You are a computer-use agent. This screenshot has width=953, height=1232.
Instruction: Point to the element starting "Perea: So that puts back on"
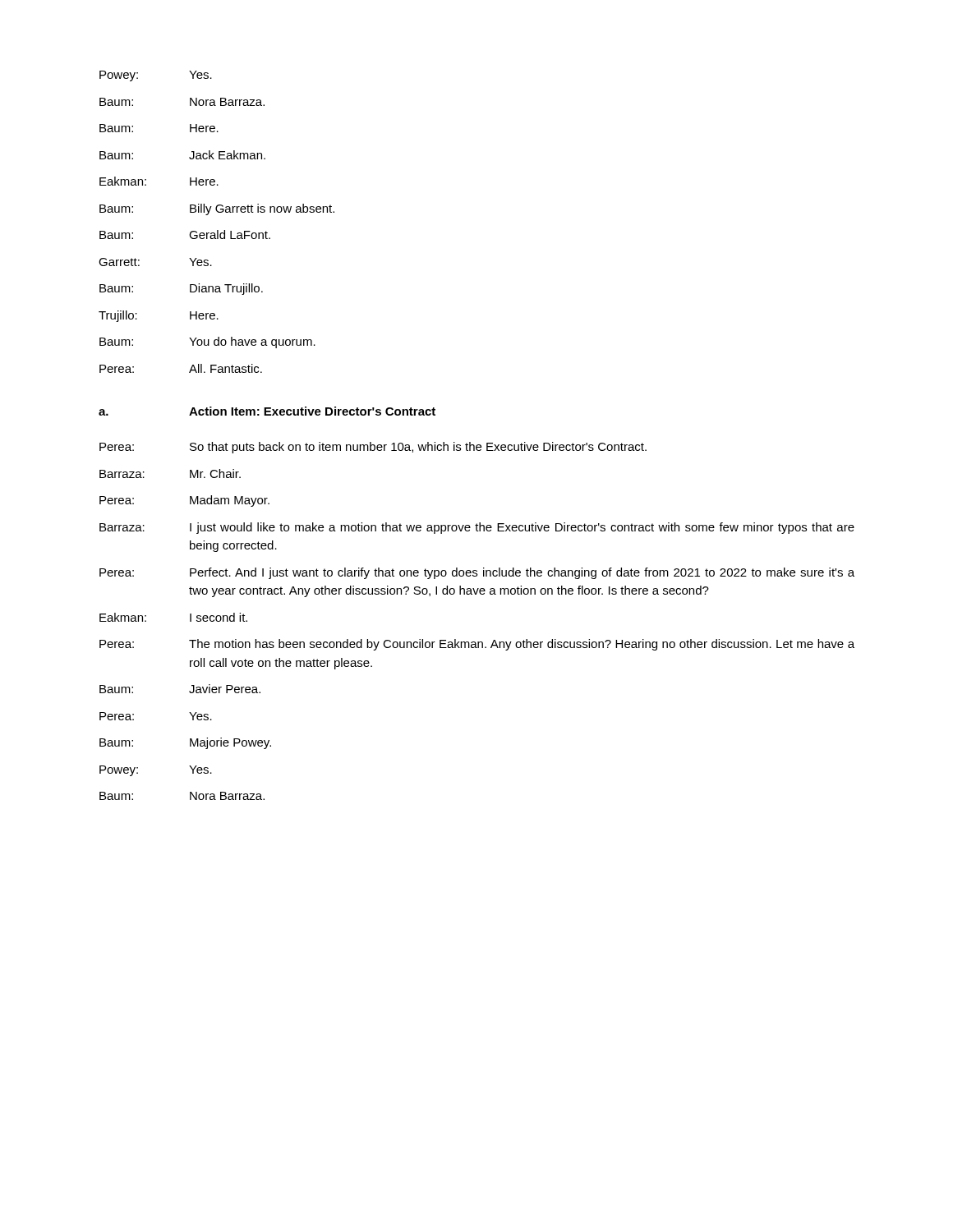tap(476, 447)
